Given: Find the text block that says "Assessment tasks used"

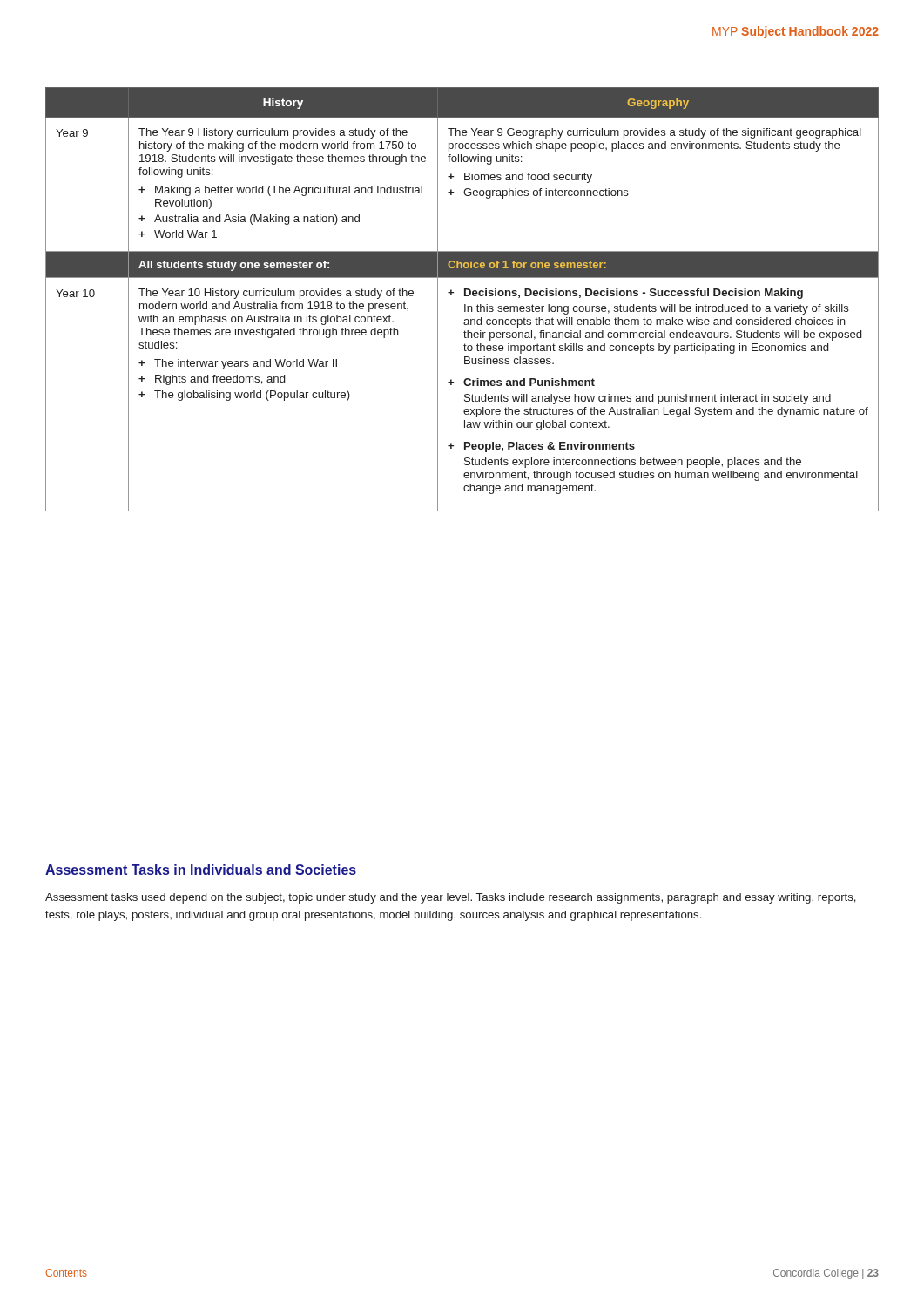Looking at the screenshot, I should coord(451,906).
